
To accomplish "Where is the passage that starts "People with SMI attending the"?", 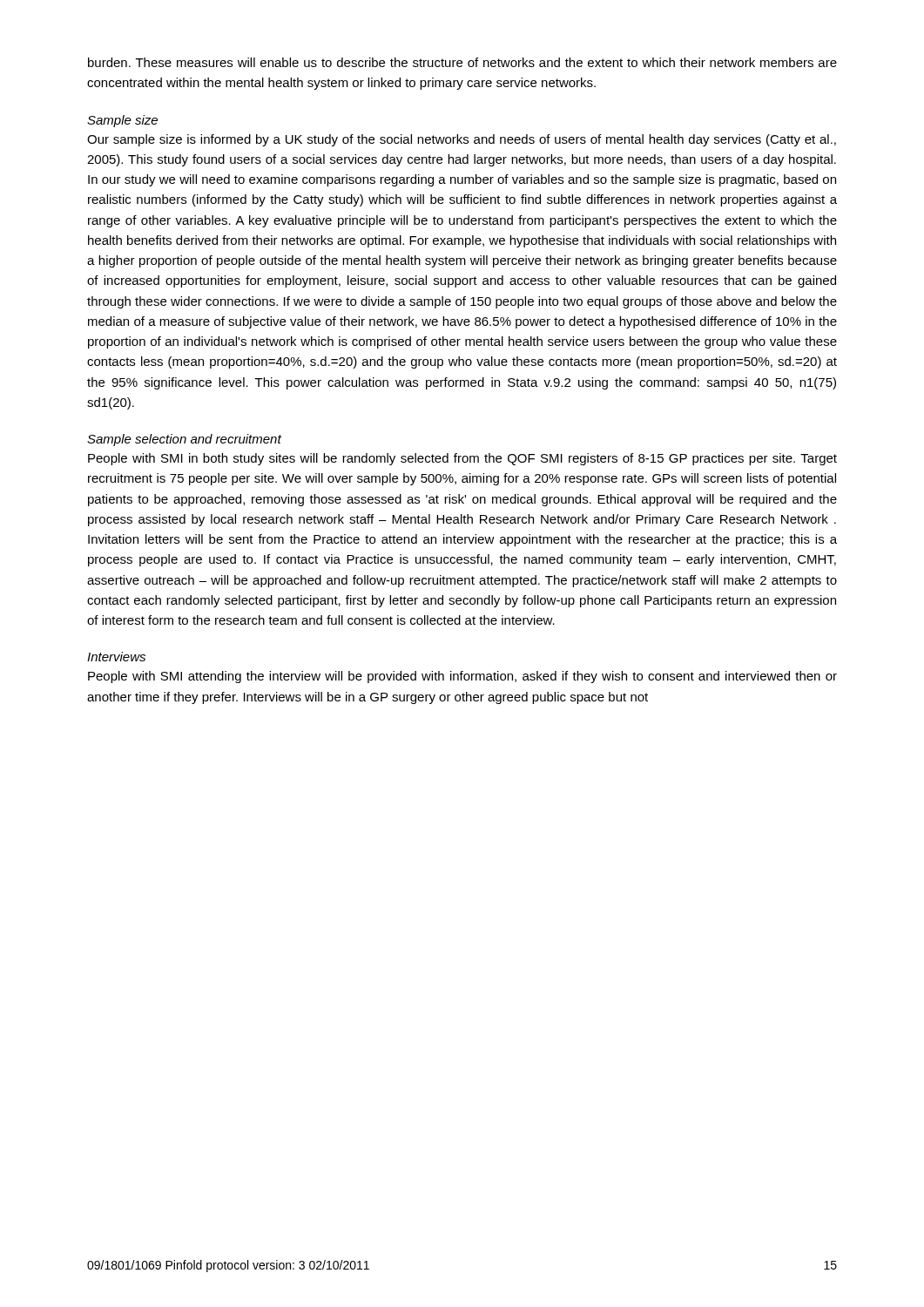I will [462, 686].
